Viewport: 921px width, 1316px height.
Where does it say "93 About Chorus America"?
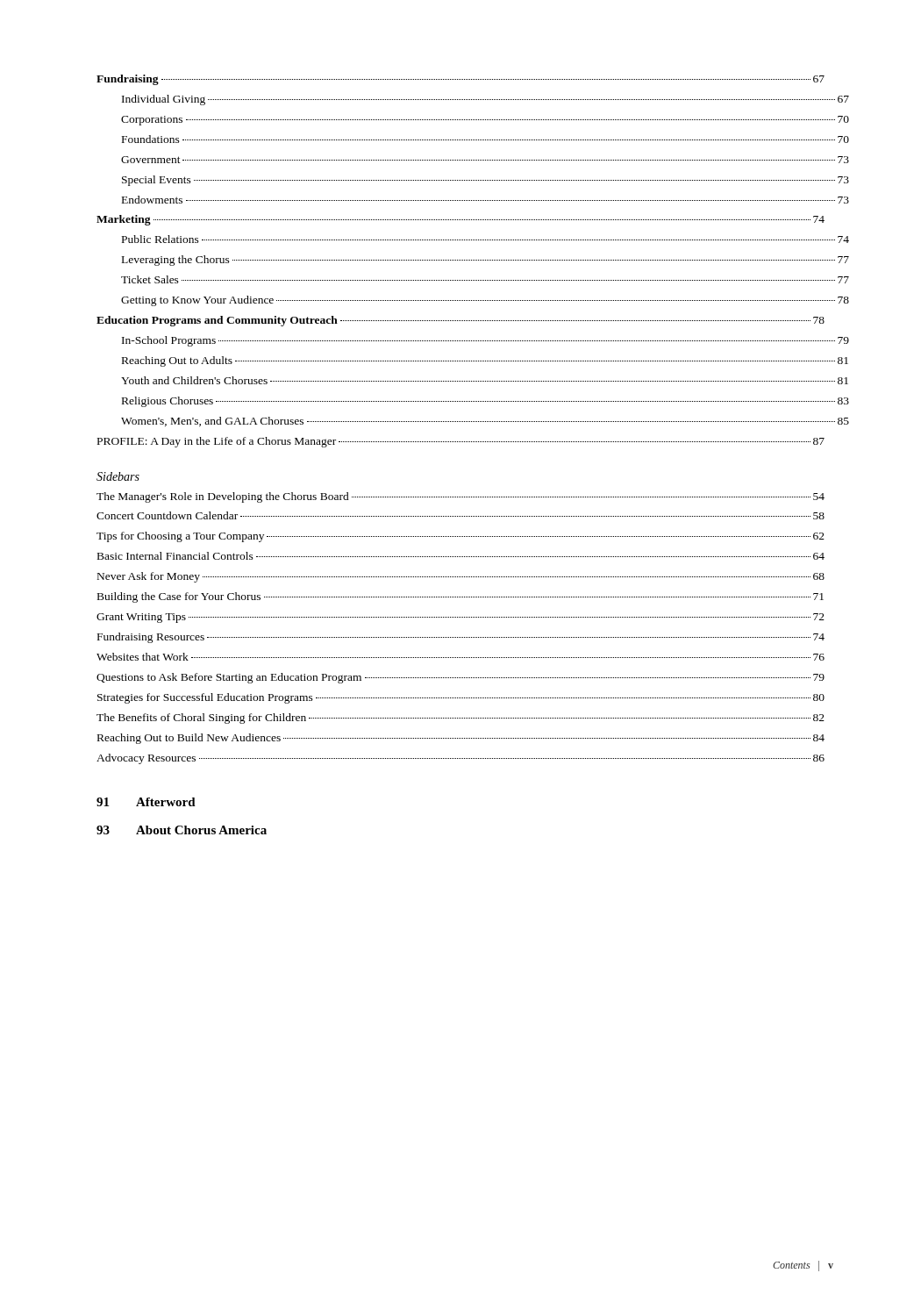point(182,830)
